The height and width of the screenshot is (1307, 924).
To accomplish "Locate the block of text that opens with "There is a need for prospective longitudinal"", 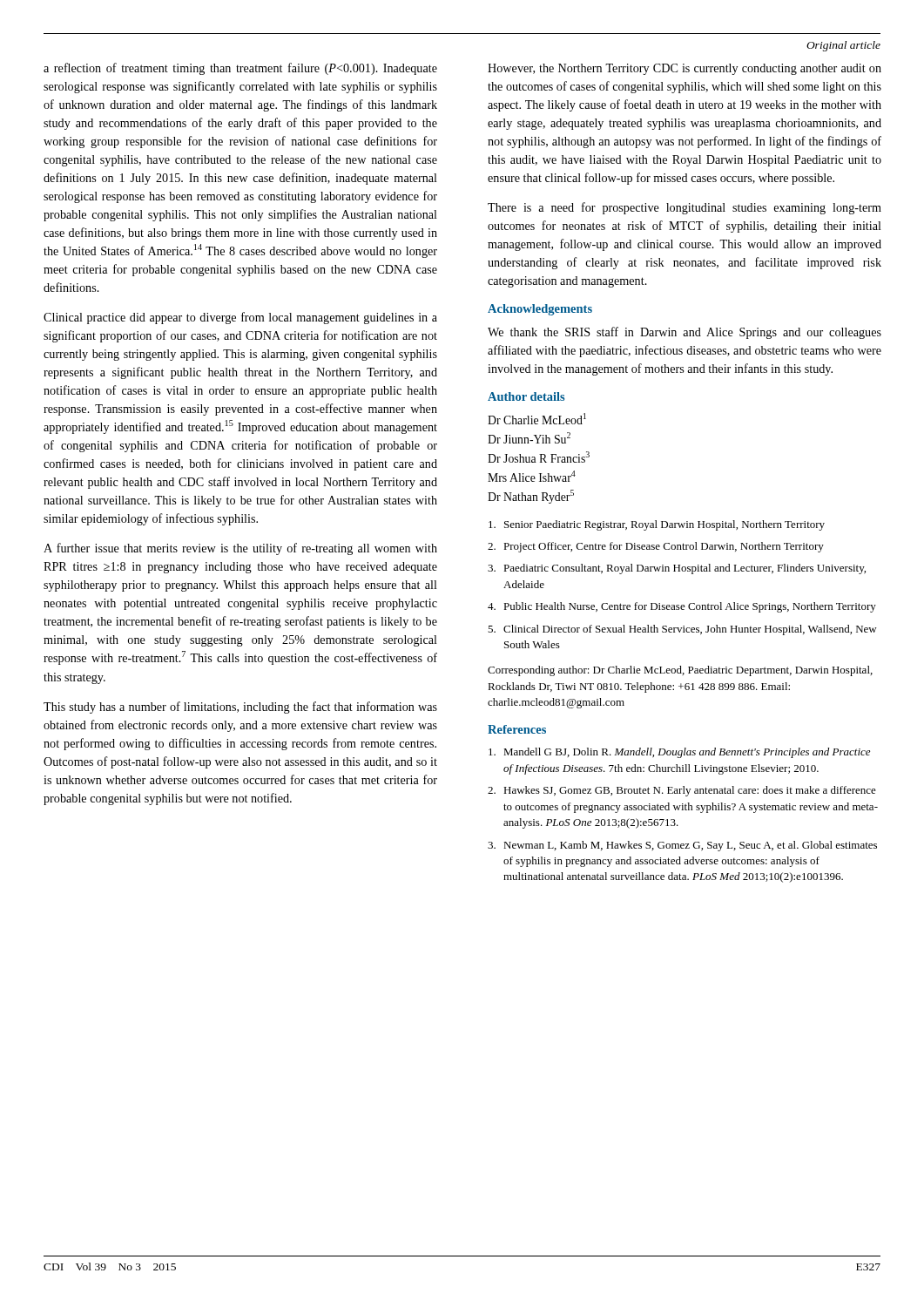I will pos(684,244).
